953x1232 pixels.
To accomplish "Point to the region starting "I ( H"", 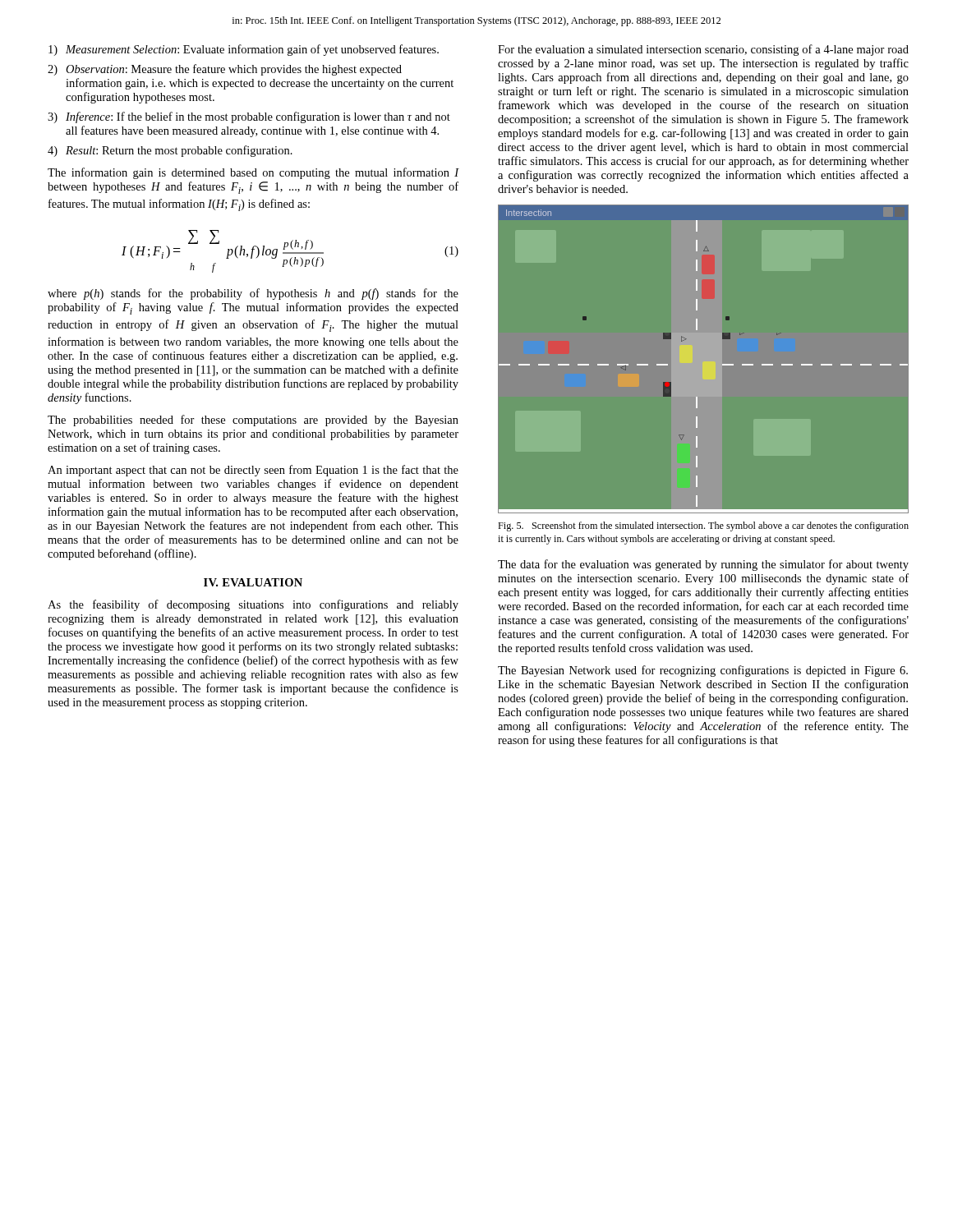I will [290, 250].
